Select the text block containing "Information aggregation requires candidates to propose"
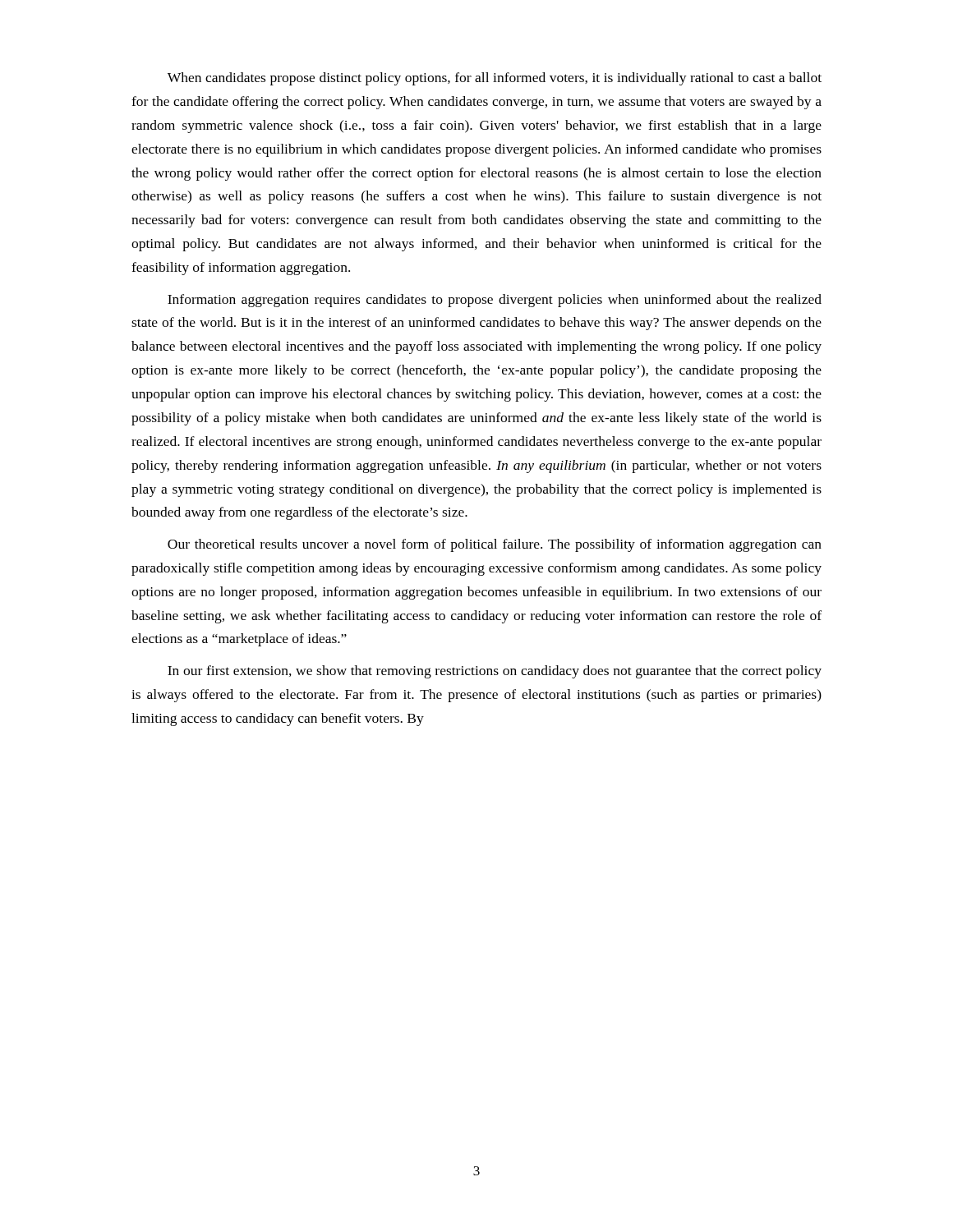 [476, 405]
